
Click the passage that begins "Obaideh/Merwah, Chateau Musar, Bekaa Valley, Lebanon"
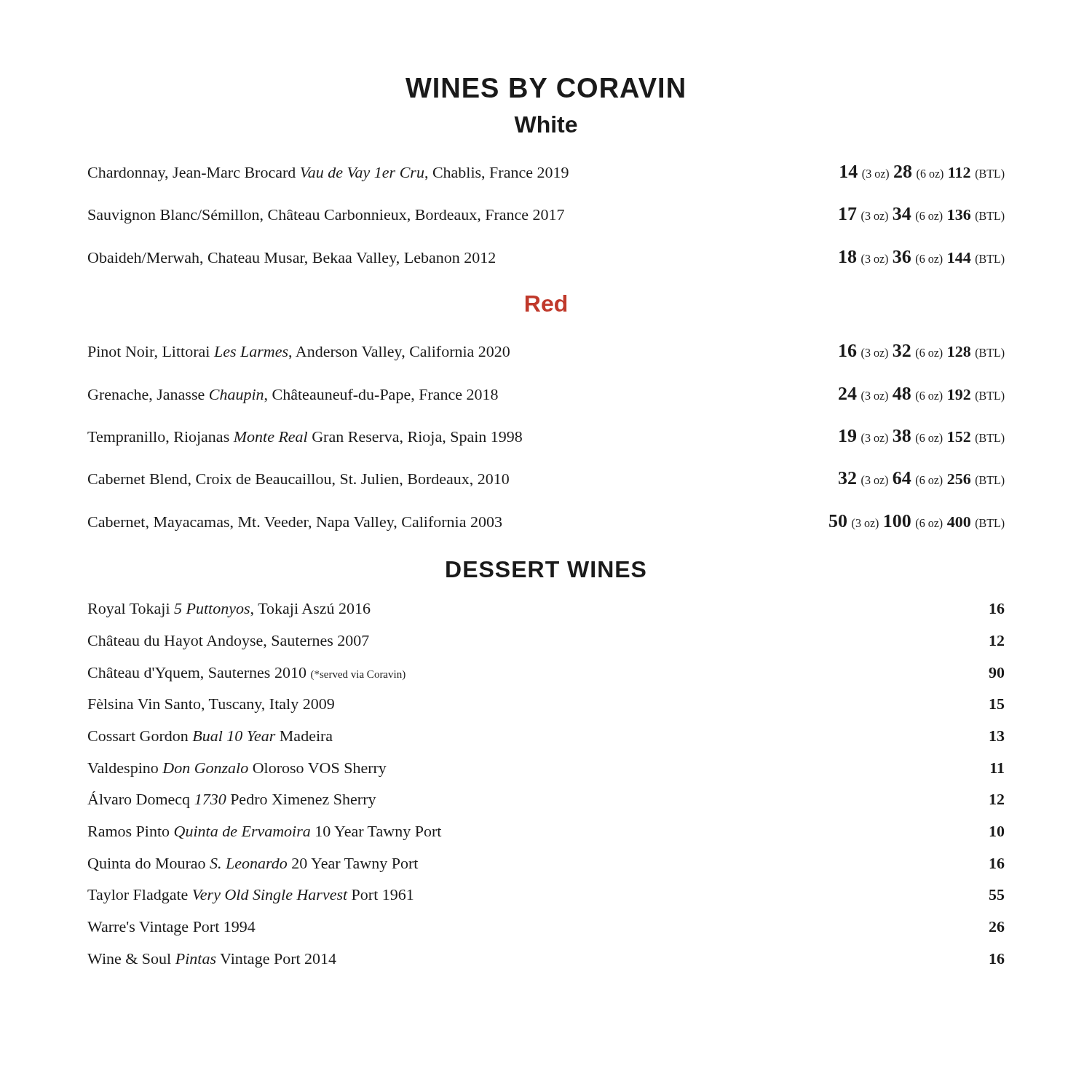coord(289,259)
